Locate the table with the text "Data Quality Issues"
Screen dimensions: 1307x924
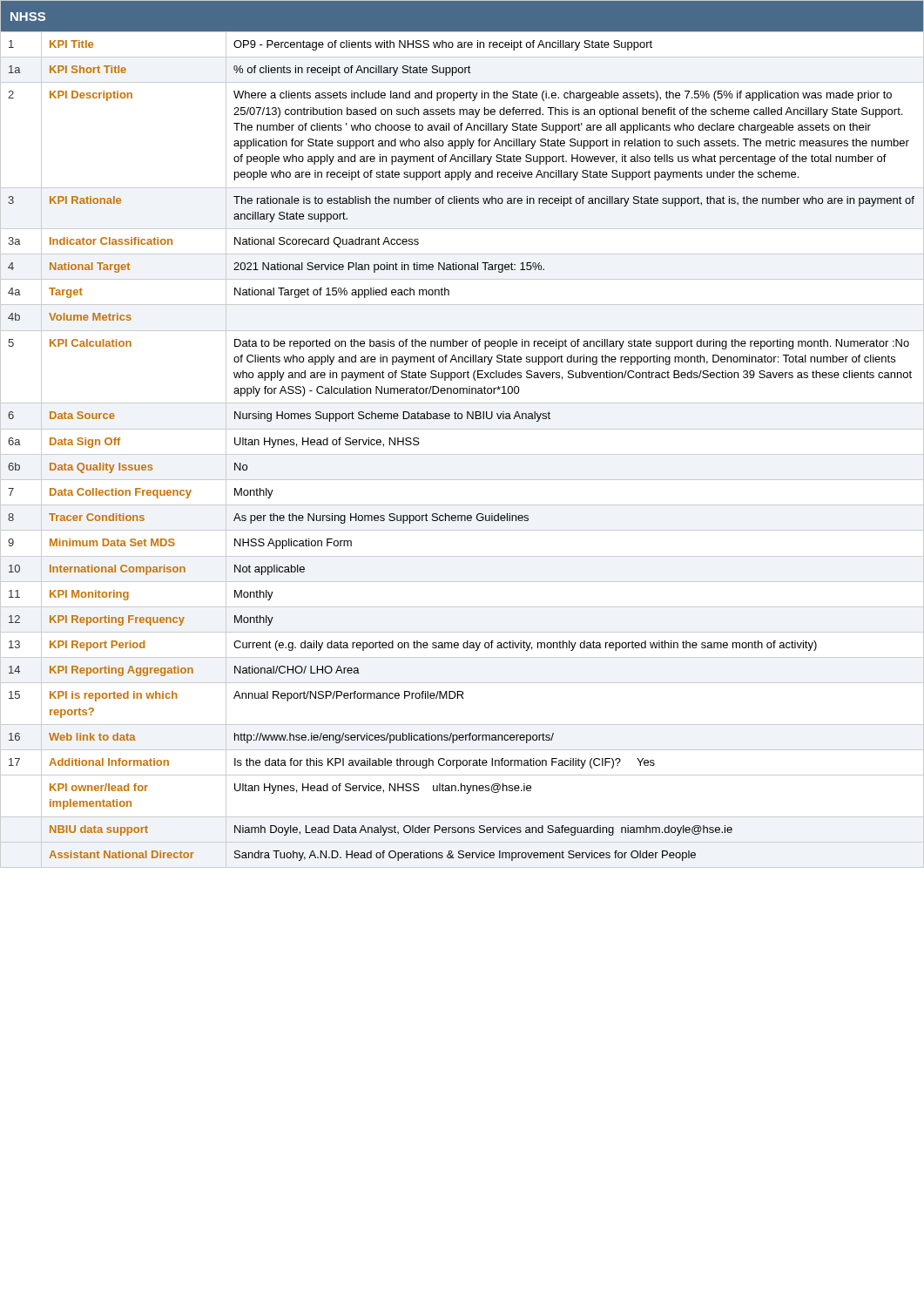tap(462, 434)
